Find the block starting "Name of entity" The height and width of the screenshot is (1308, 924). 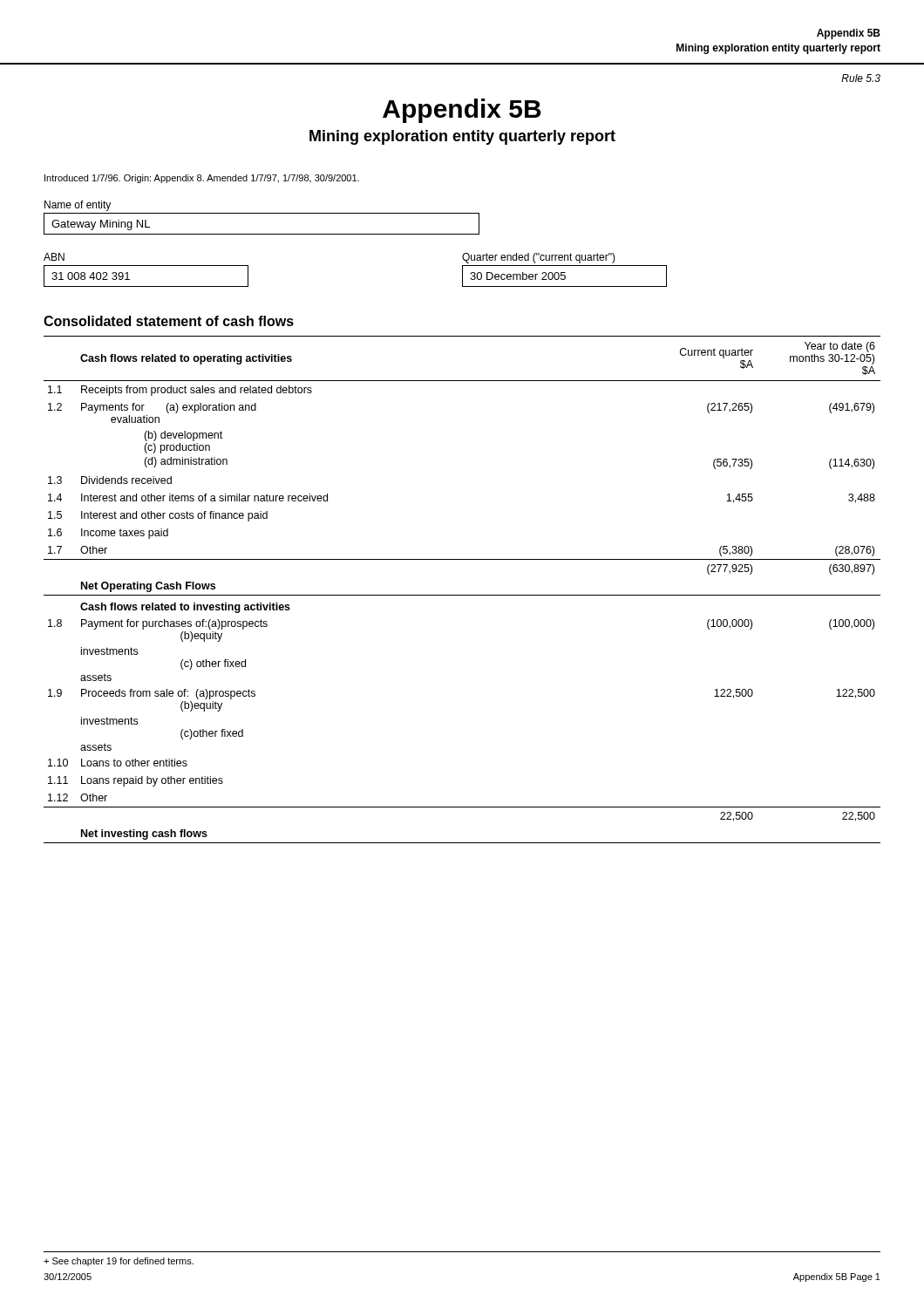pos(77,205)
